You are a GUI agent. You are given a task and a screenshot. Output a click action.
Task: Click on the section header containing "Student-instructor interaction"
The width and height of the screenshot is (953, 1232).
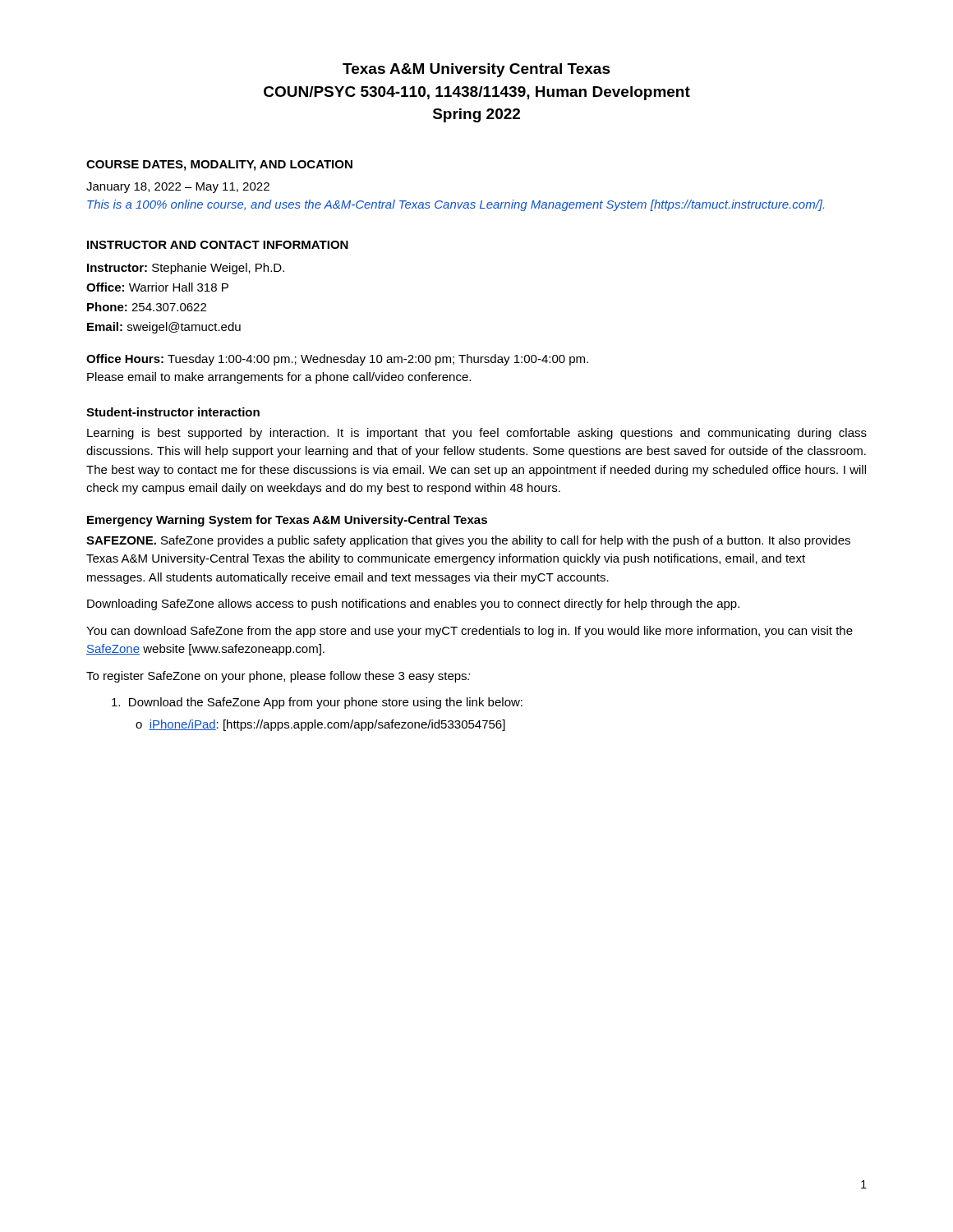click(x=173, y=412)
